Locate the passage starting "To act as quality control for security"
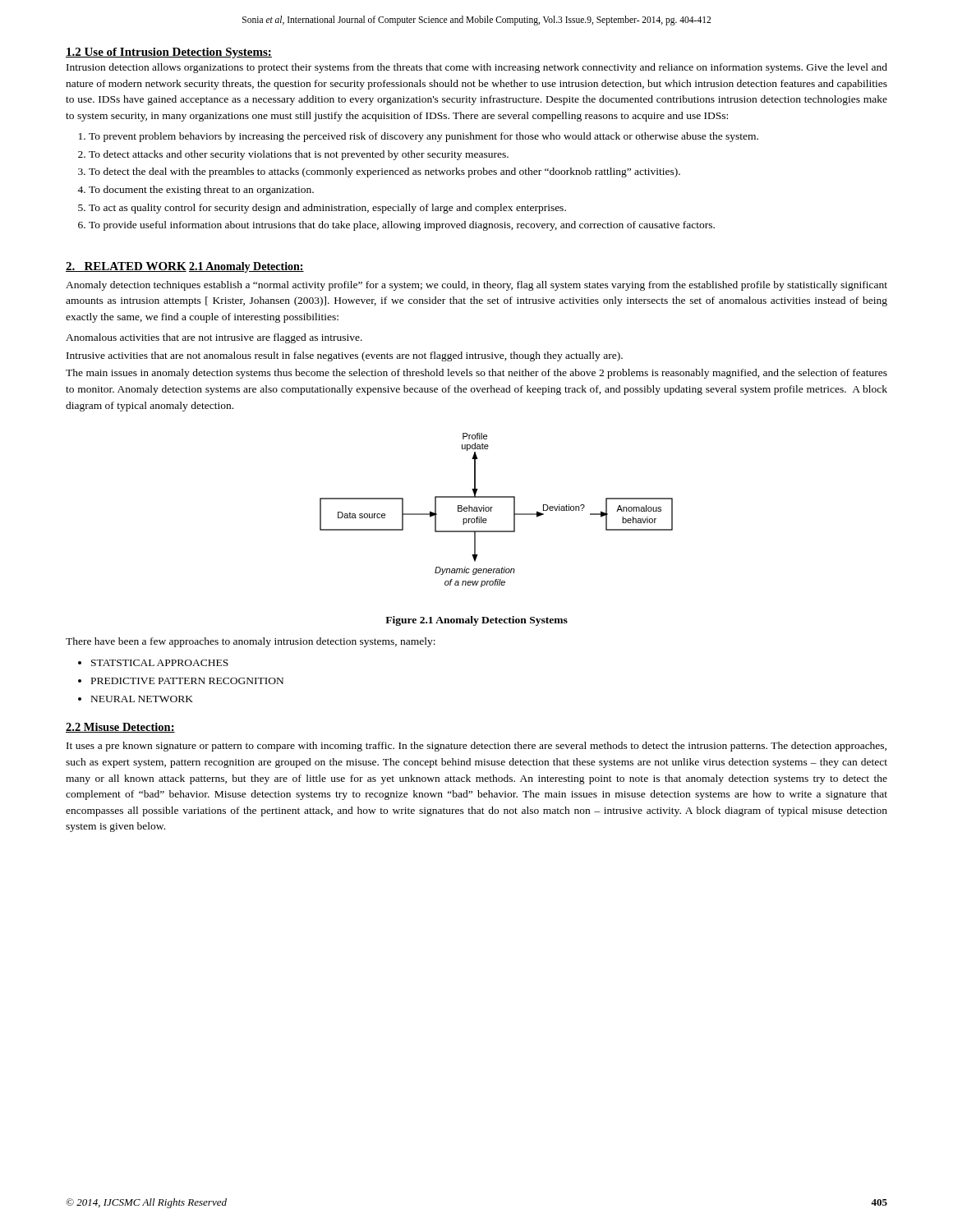This screenshot has width=953, height=1232. (x=488, y=207)
